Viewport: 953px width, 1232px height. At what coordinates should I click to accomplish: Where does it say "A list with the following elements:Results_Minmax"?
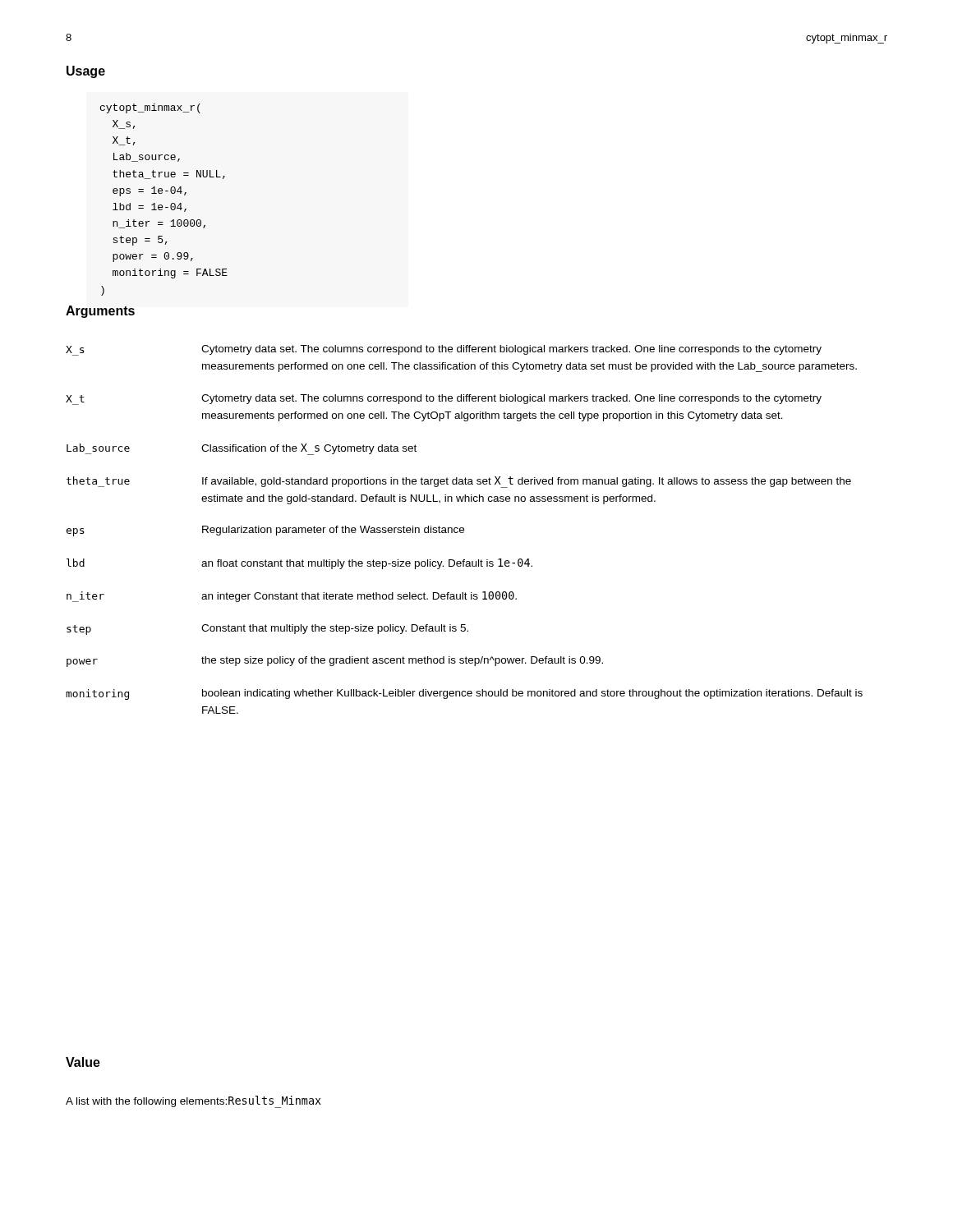point(194,1101)
